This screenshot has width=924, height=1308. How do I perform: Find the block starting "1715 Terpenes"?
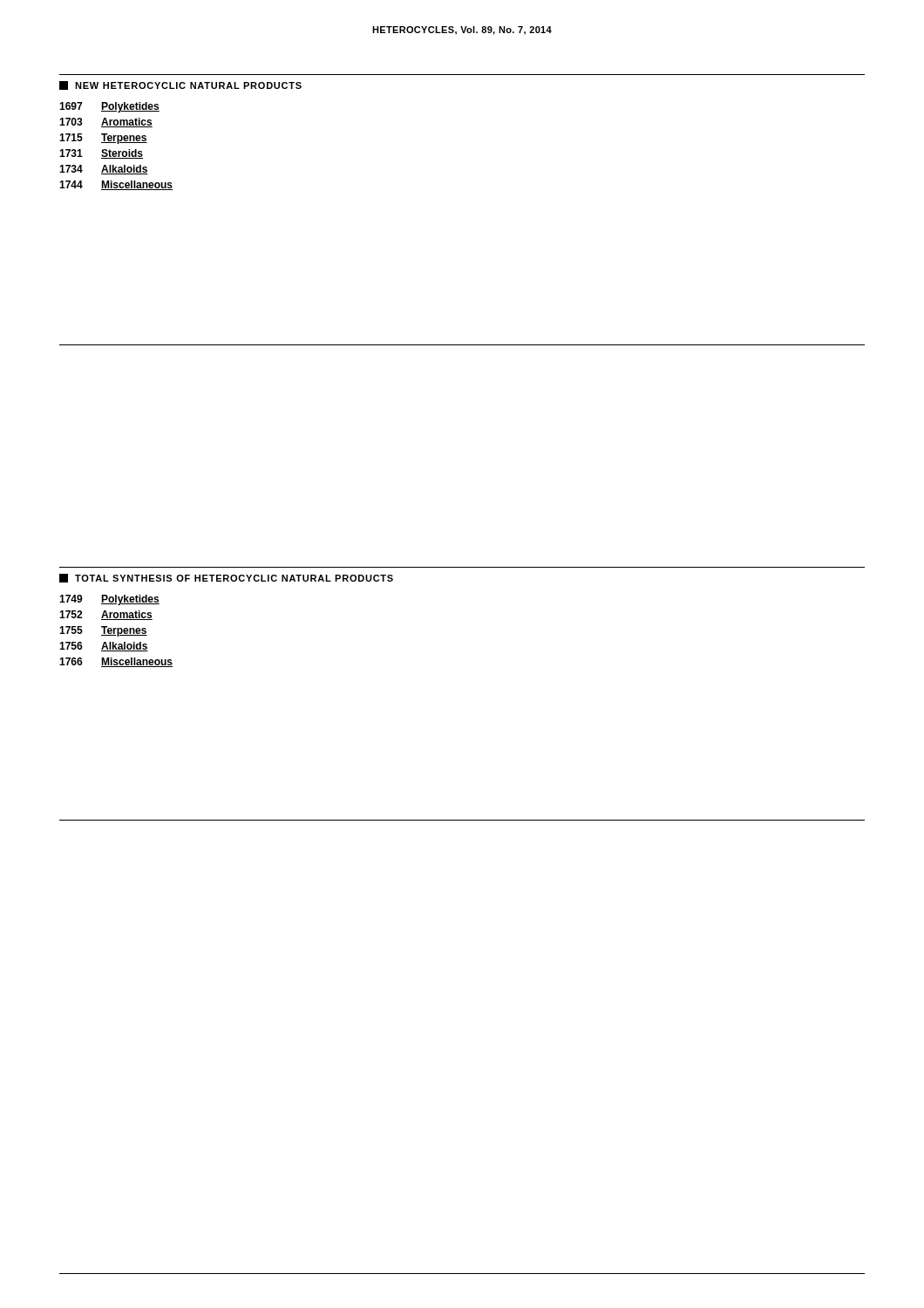103,139
